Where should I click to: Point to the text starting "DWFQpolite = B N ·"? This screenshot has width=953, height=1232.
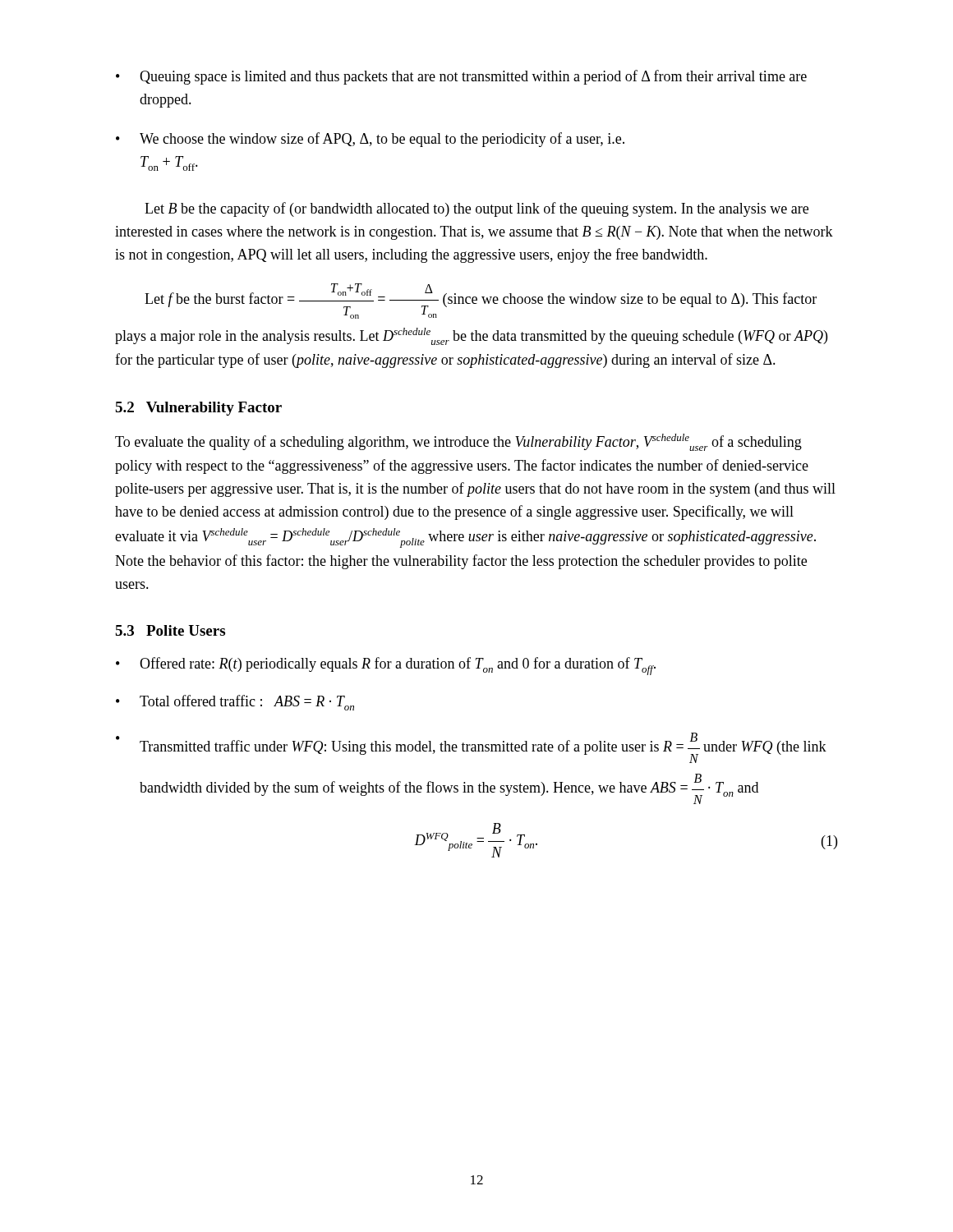point(496,841)
